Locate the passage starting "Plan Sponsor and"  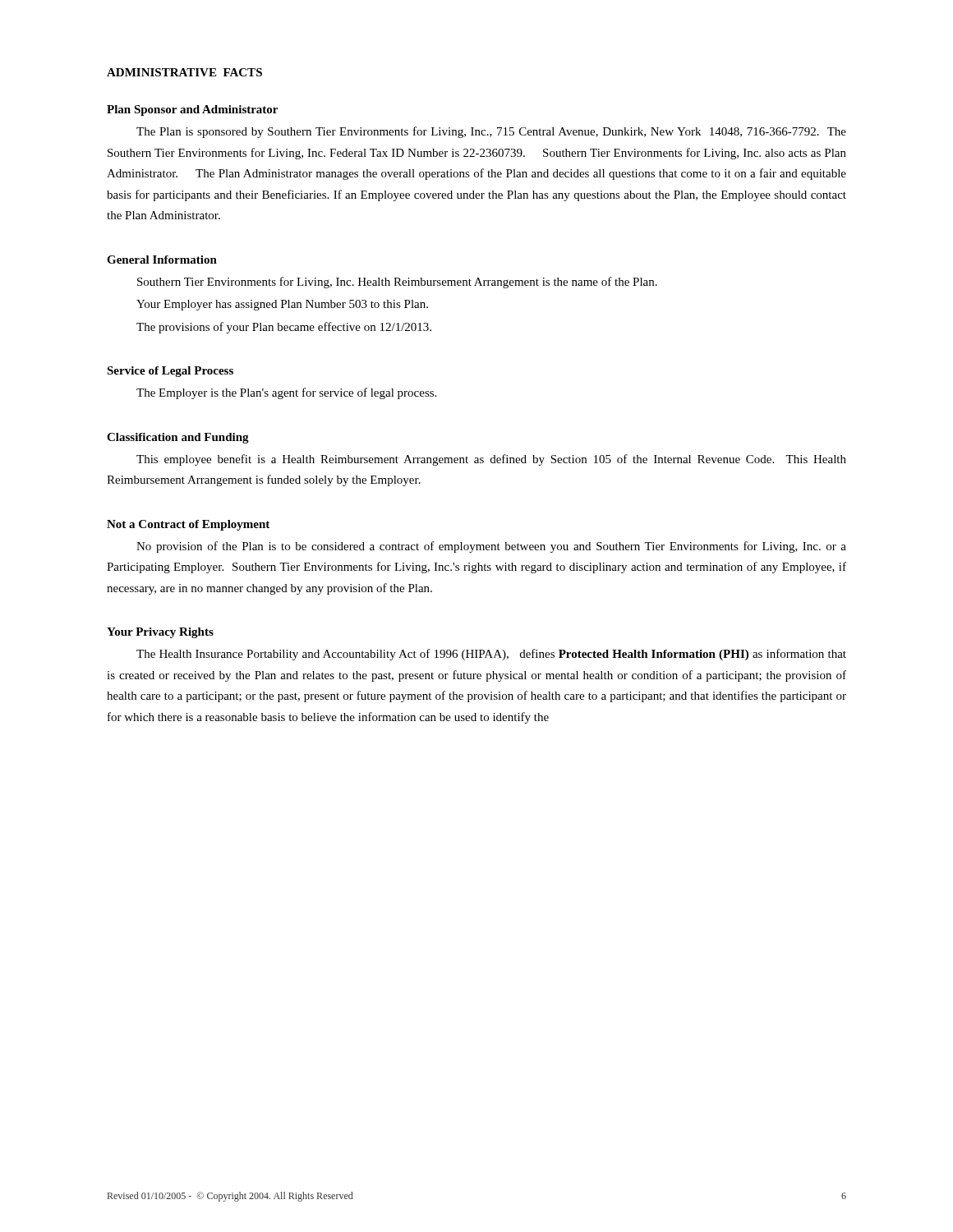(192, 109)
